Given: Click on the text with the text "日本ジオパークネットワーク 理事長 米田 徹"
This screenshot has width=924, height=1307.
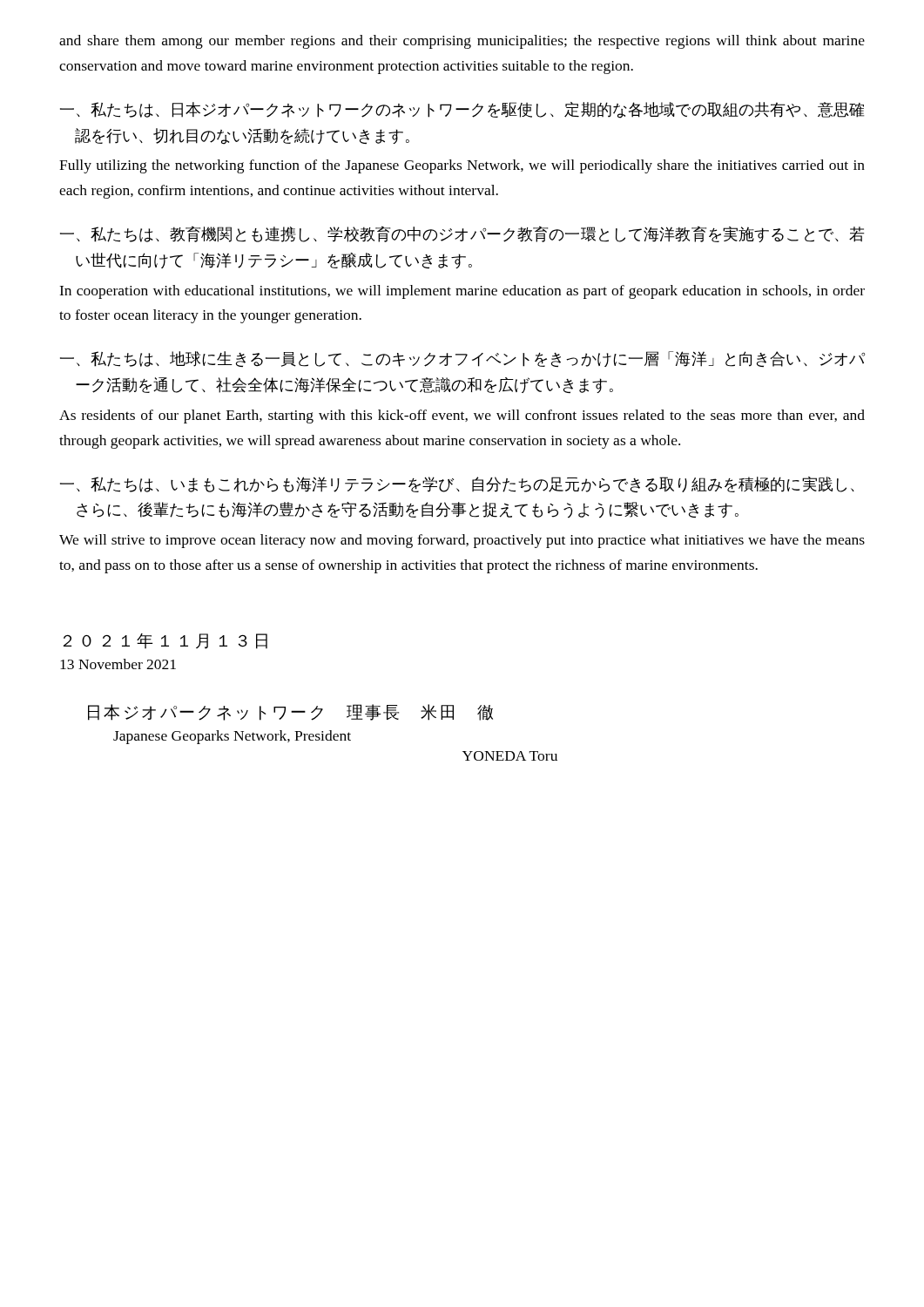Looking at the screenshot, I should pyautogui.click(x=290, y=713).
